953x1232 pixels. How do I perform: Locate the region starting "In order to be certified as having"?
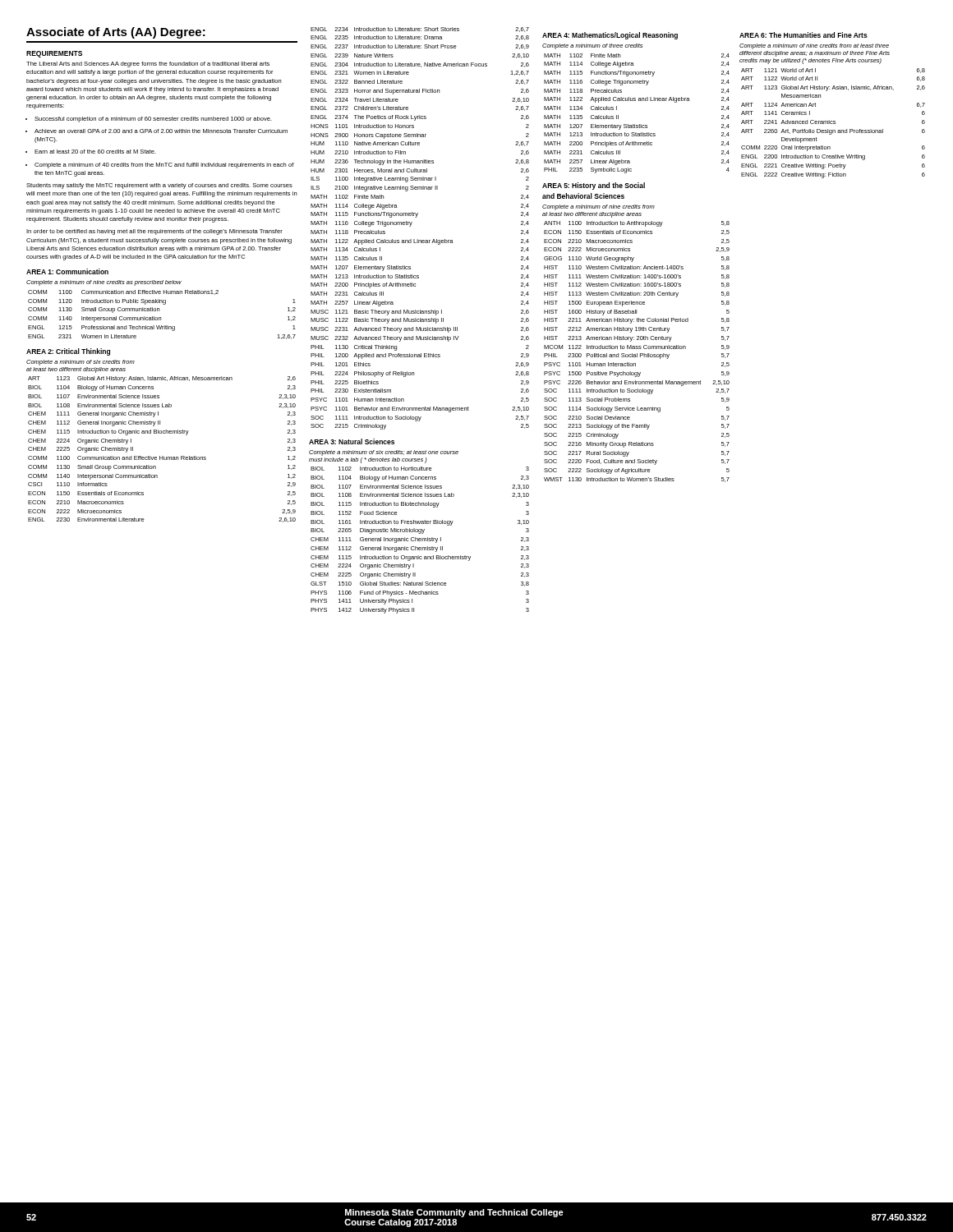pyautogui.click(x=162, y=245)
